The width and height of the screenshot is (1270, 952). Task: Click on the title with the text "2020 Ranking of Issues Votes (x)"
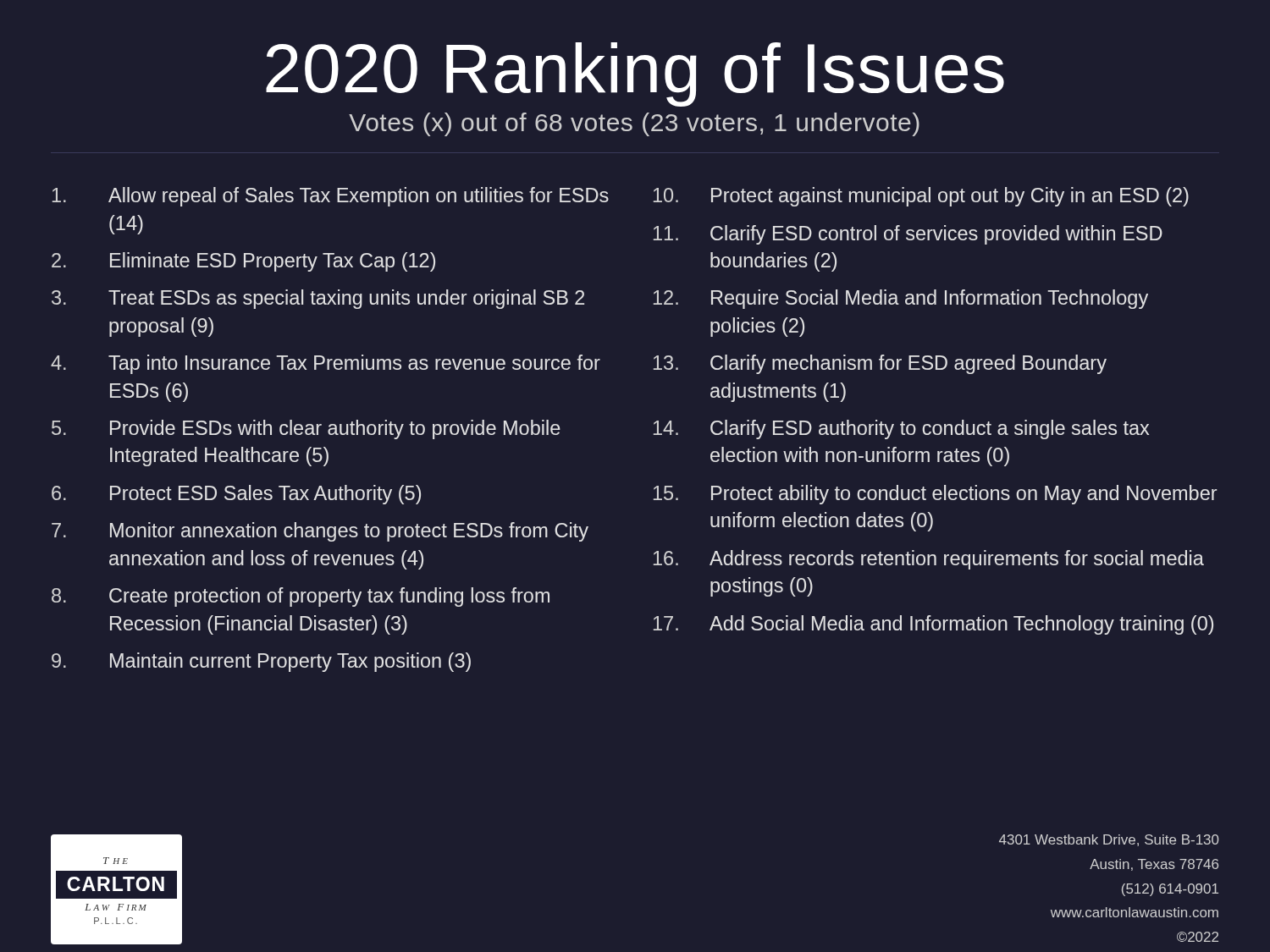click(x=635, y=83)
